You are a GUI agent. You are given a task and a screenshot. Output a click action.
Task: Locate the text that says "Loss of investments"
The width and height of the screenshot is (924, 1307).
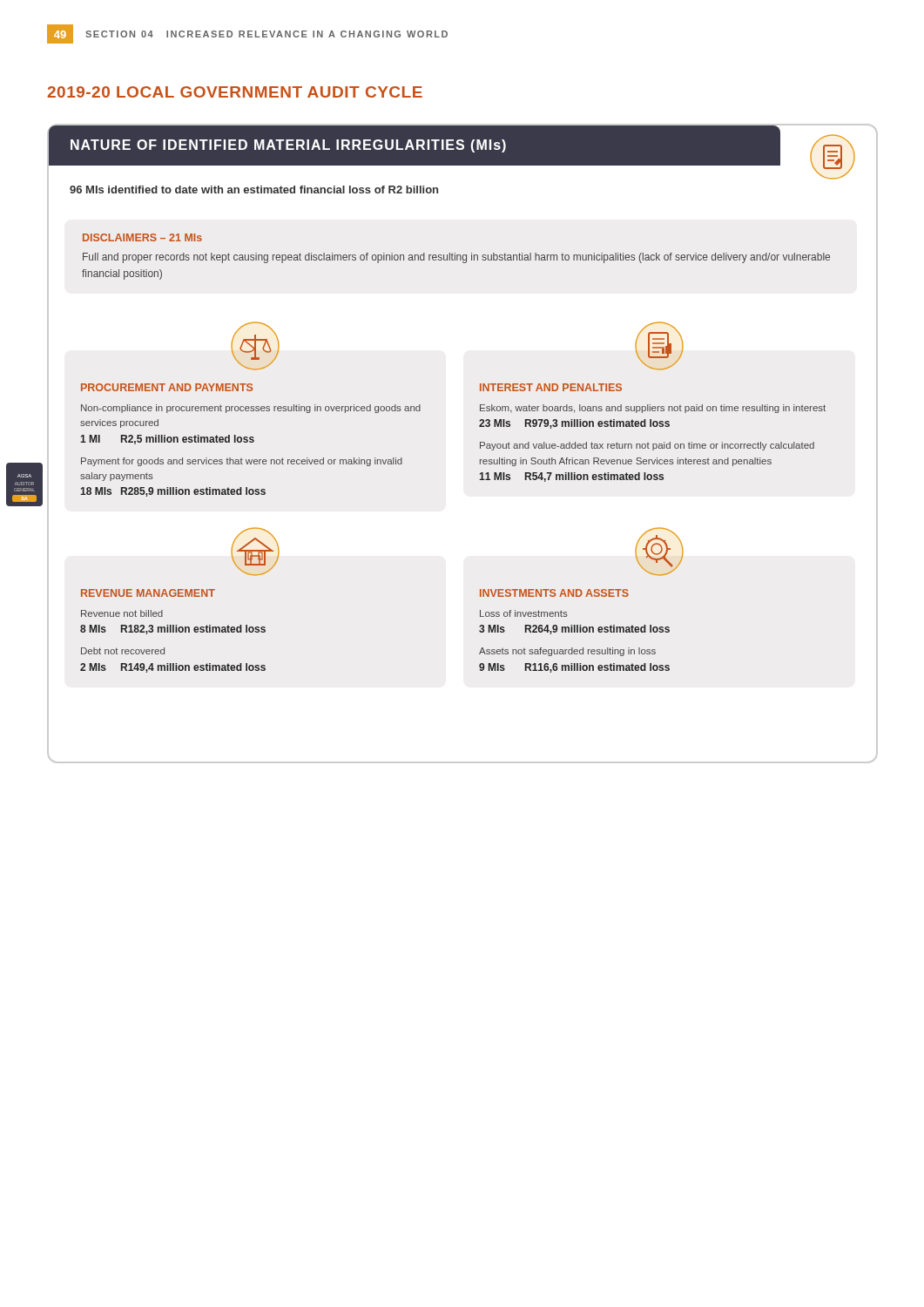tap(523, 613)
